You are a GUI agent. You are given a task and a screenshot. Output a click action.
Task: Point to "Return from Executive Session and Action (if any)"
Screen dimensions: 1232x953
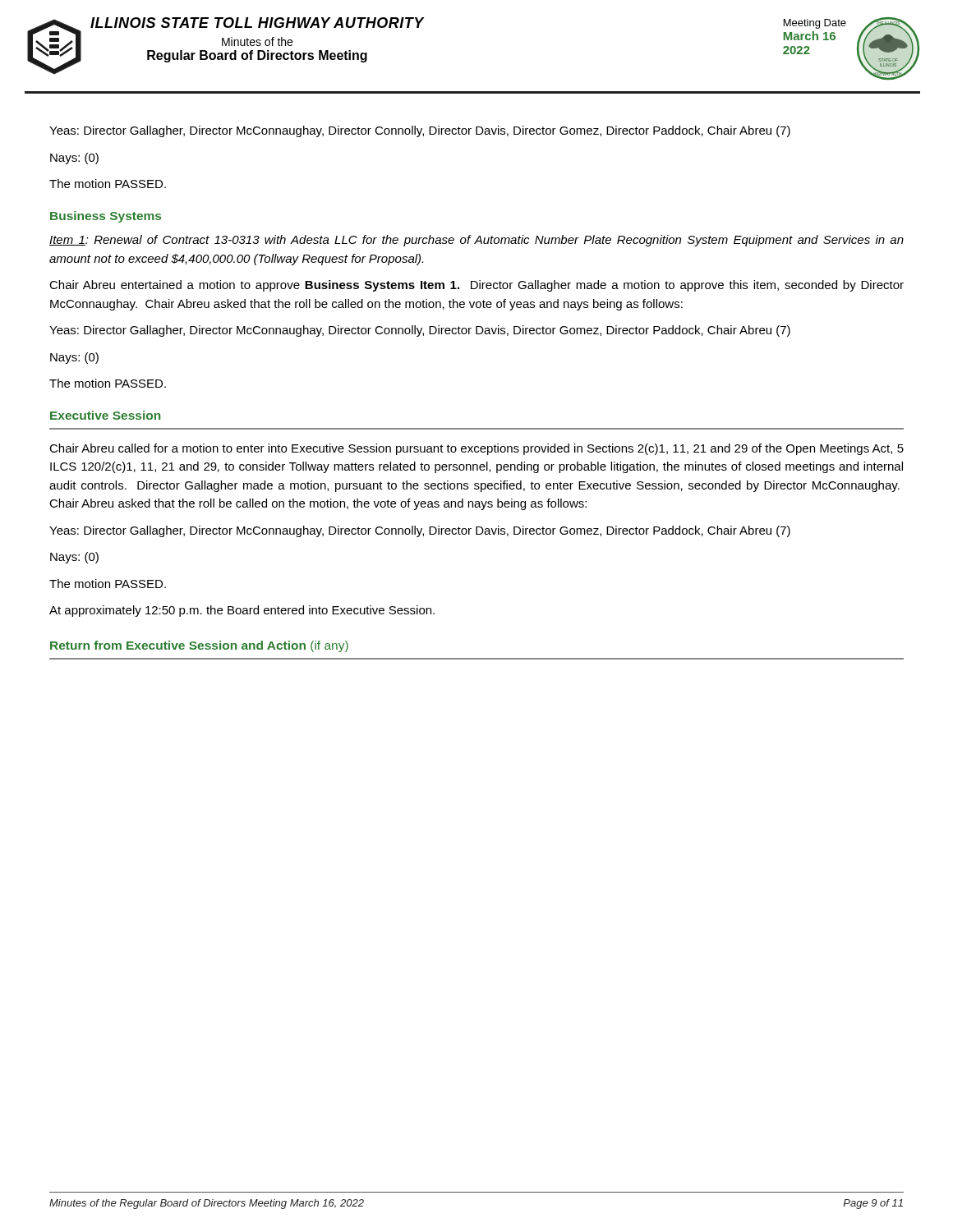pyautogui.click(x=476, y=648)
